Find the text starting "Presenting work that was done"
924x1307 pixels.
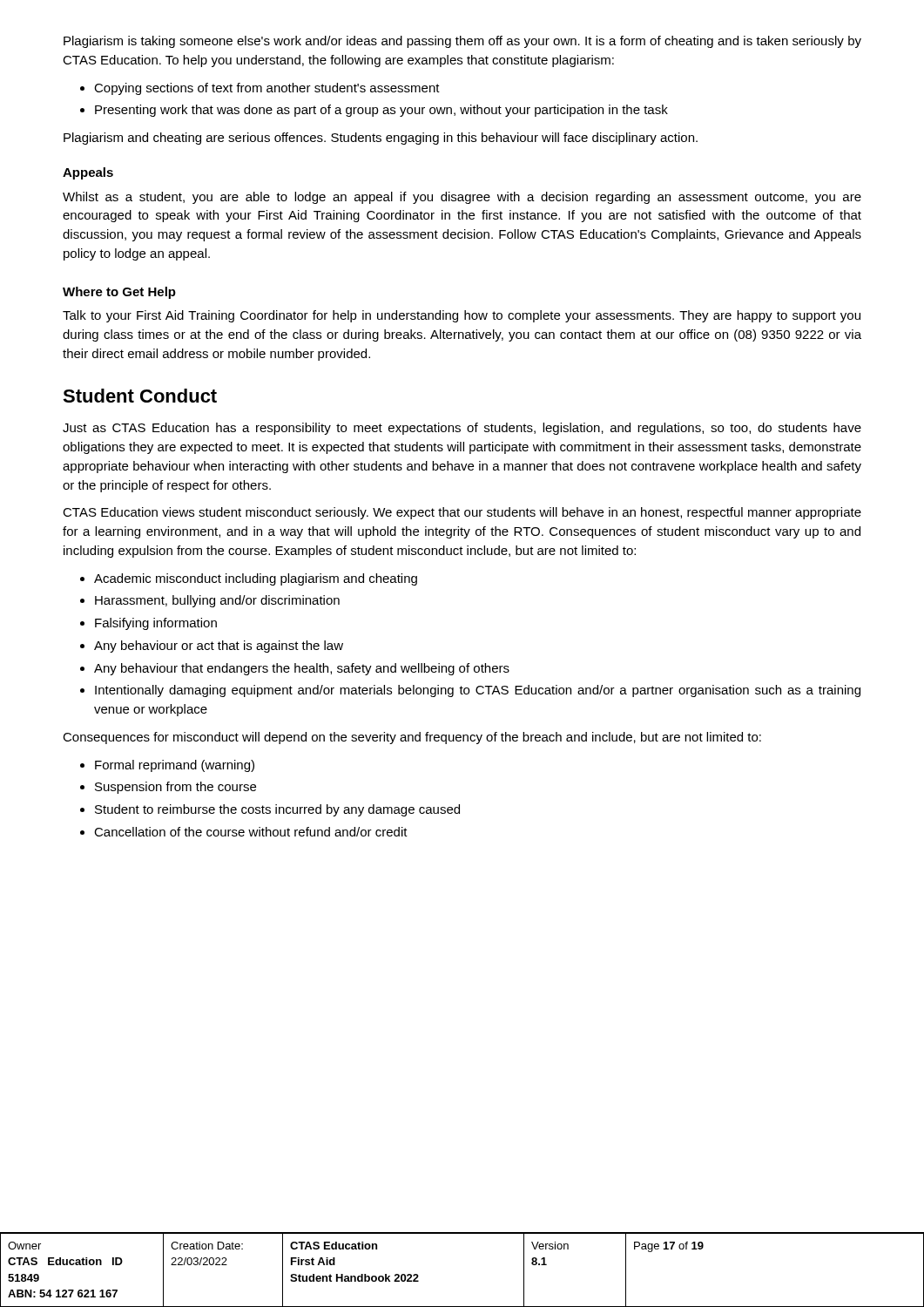tap(478, 110)
